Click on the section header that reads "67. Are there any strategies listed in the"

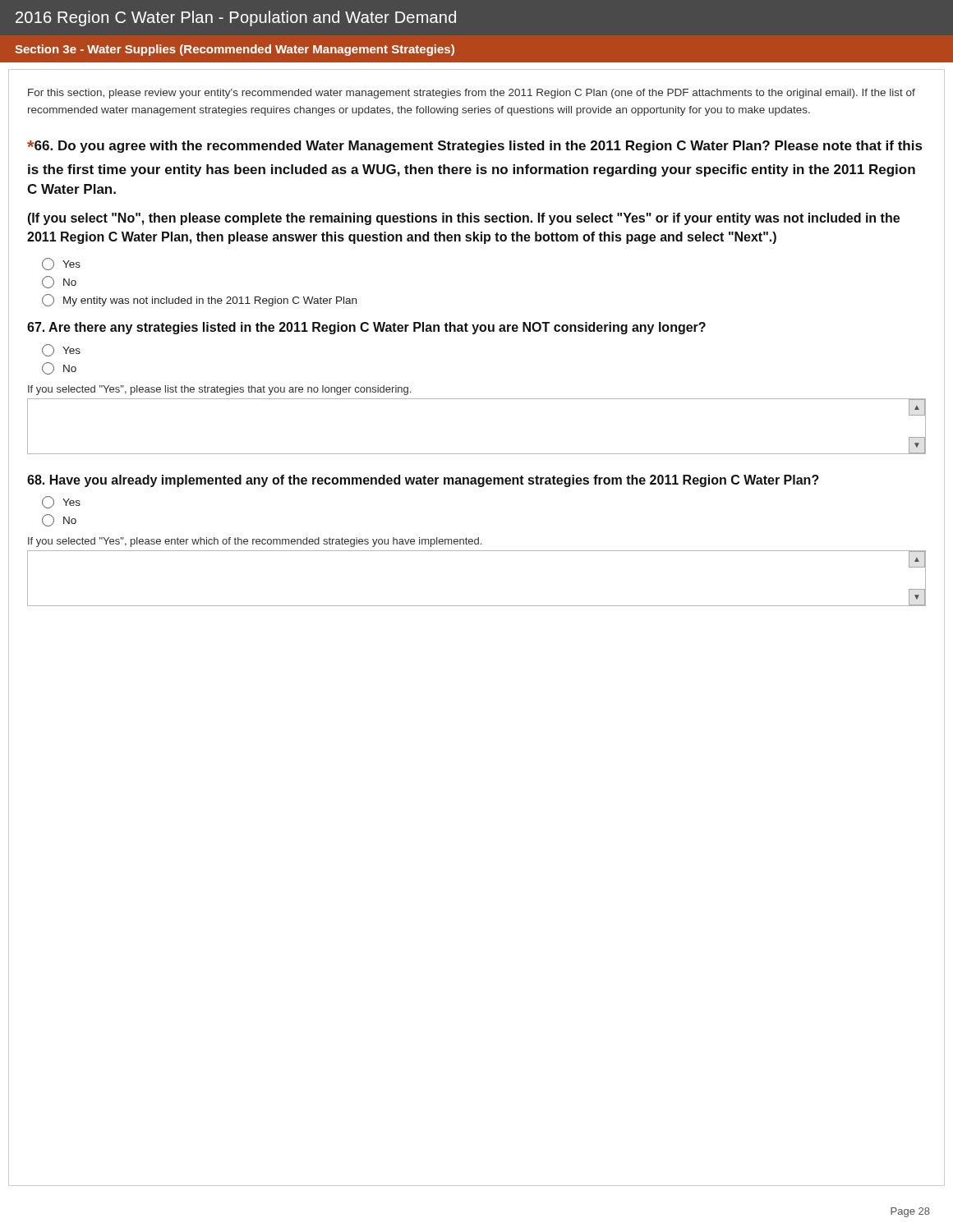367,328
